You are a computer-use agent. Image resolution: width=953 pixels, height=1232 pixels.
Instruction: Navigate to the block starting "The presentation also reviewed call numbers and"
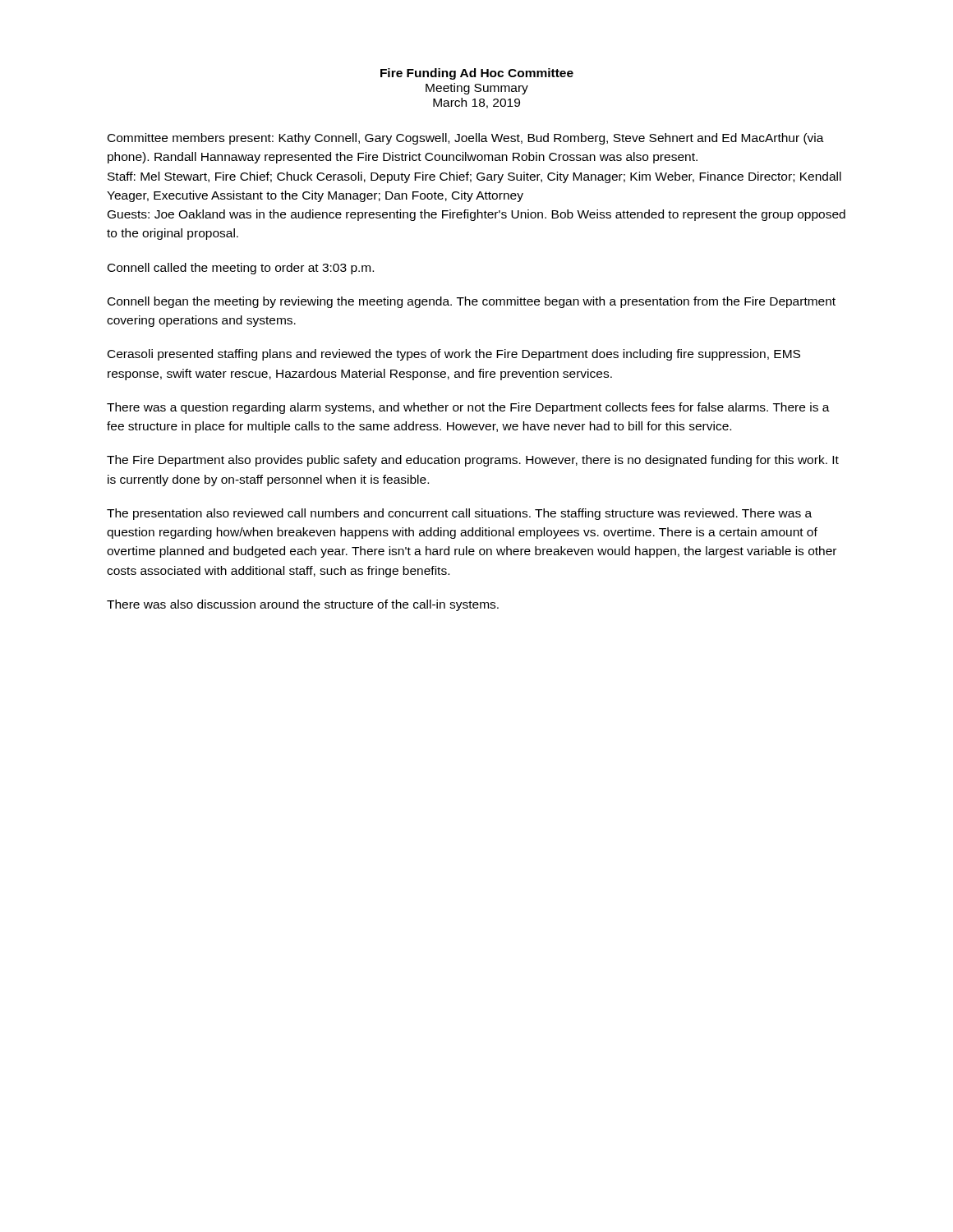tap(472, 541)
